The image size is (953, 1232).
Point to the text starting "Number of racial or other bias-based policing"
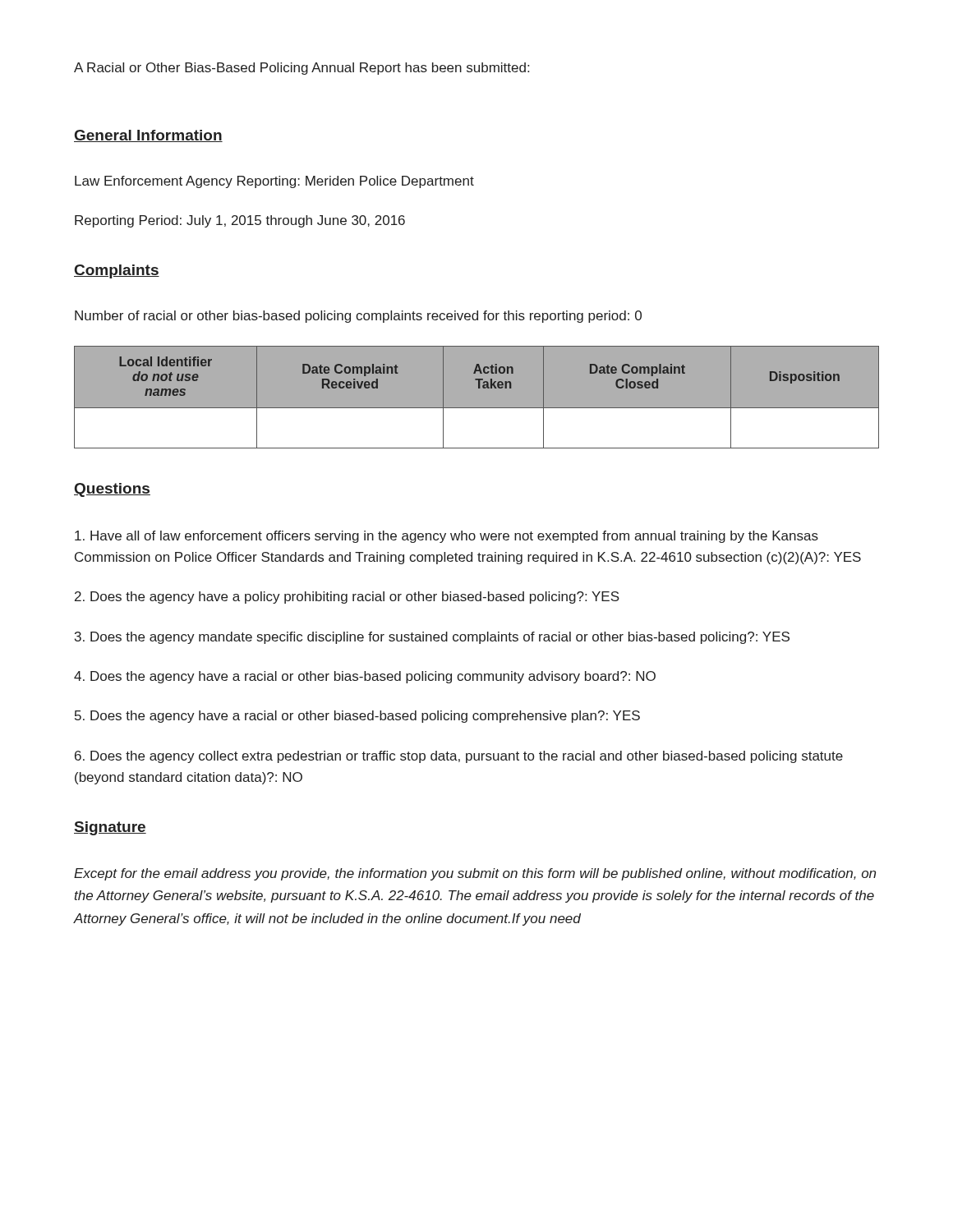[358, 316]
